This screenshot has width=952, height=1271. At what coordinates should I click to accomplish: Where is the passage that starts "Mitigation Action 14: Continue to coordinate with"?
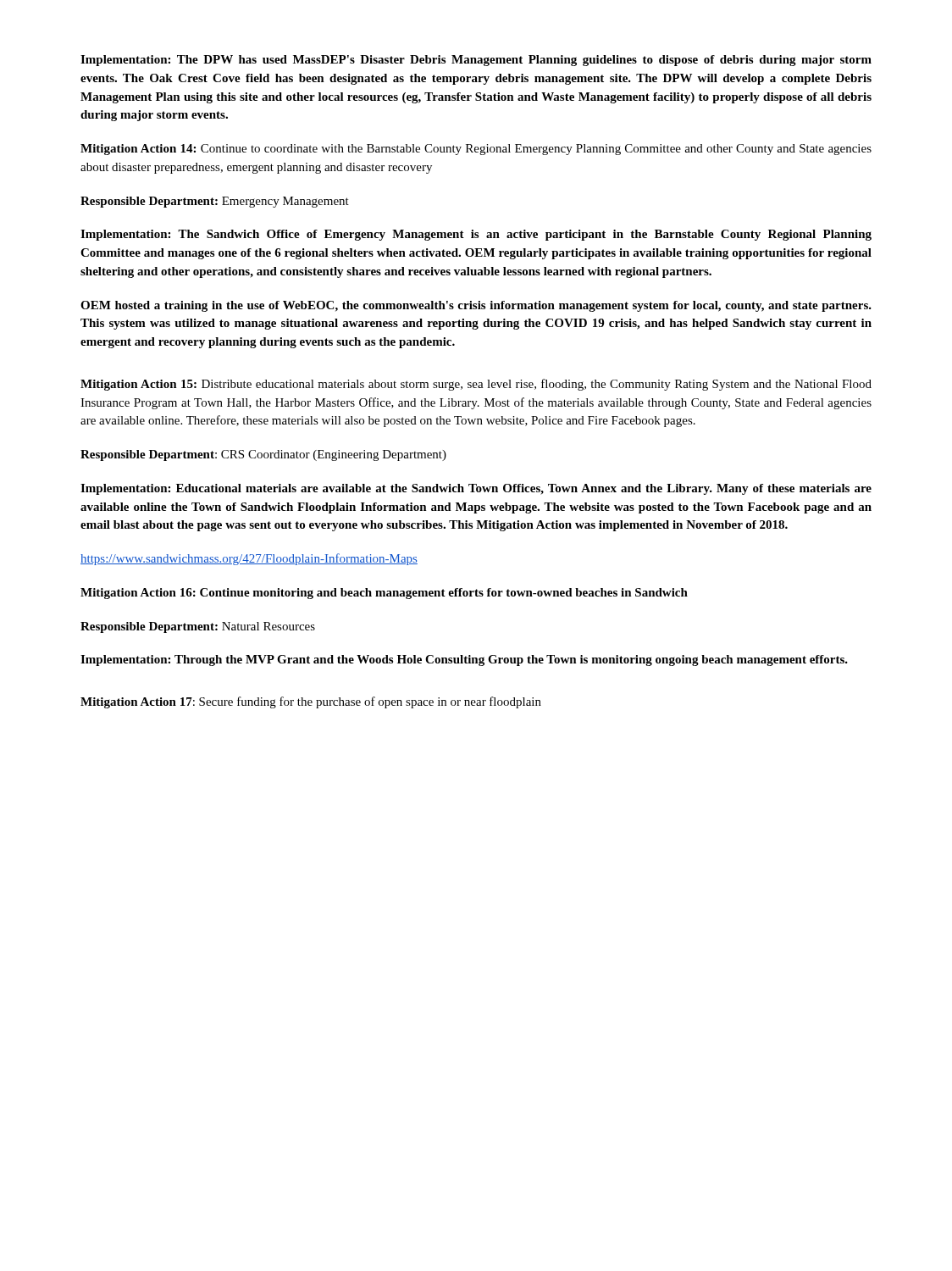[476, 158]
